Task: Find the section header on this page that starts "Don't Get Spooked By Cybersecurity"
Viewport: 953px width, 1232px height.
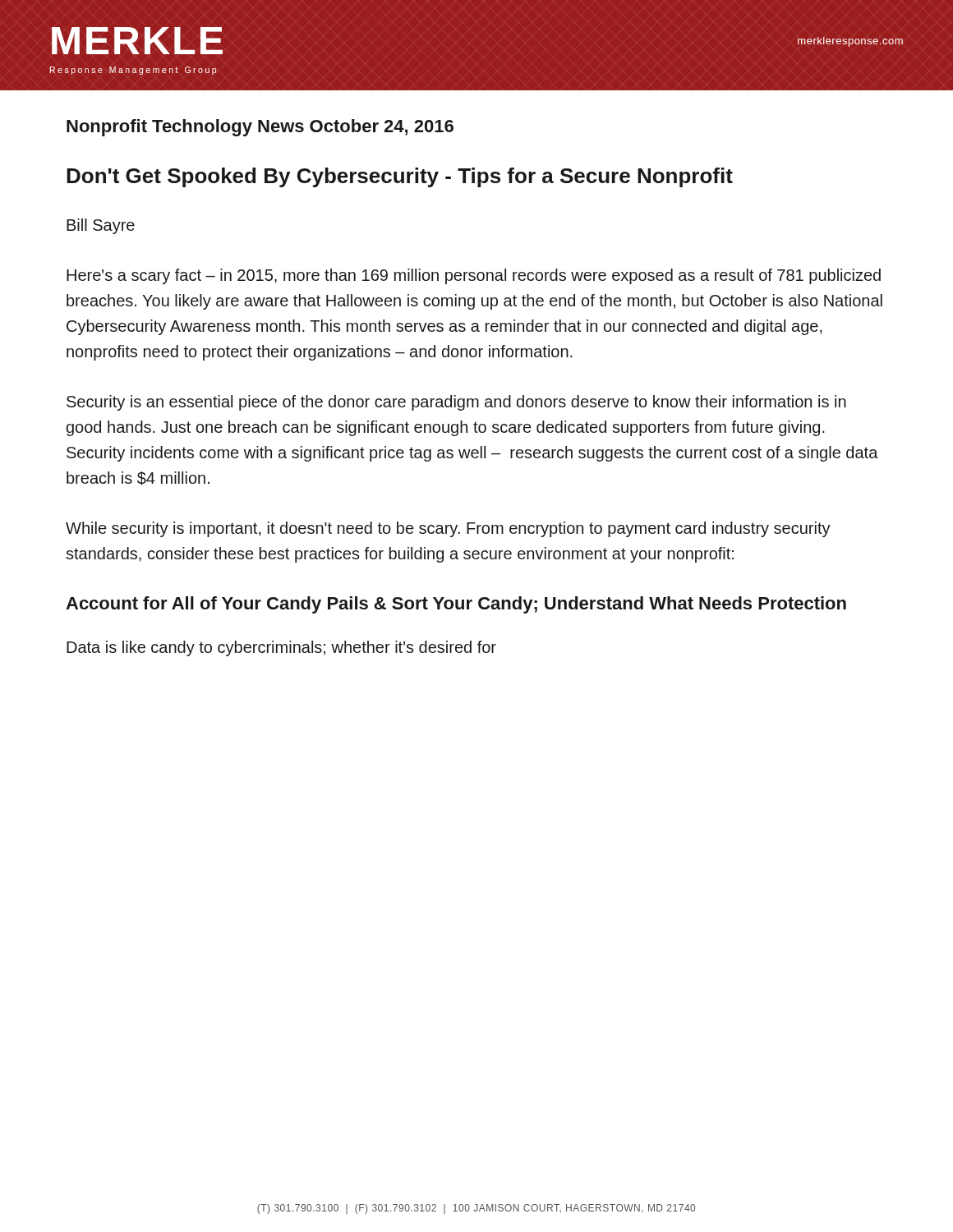Action: click(399, 175)
